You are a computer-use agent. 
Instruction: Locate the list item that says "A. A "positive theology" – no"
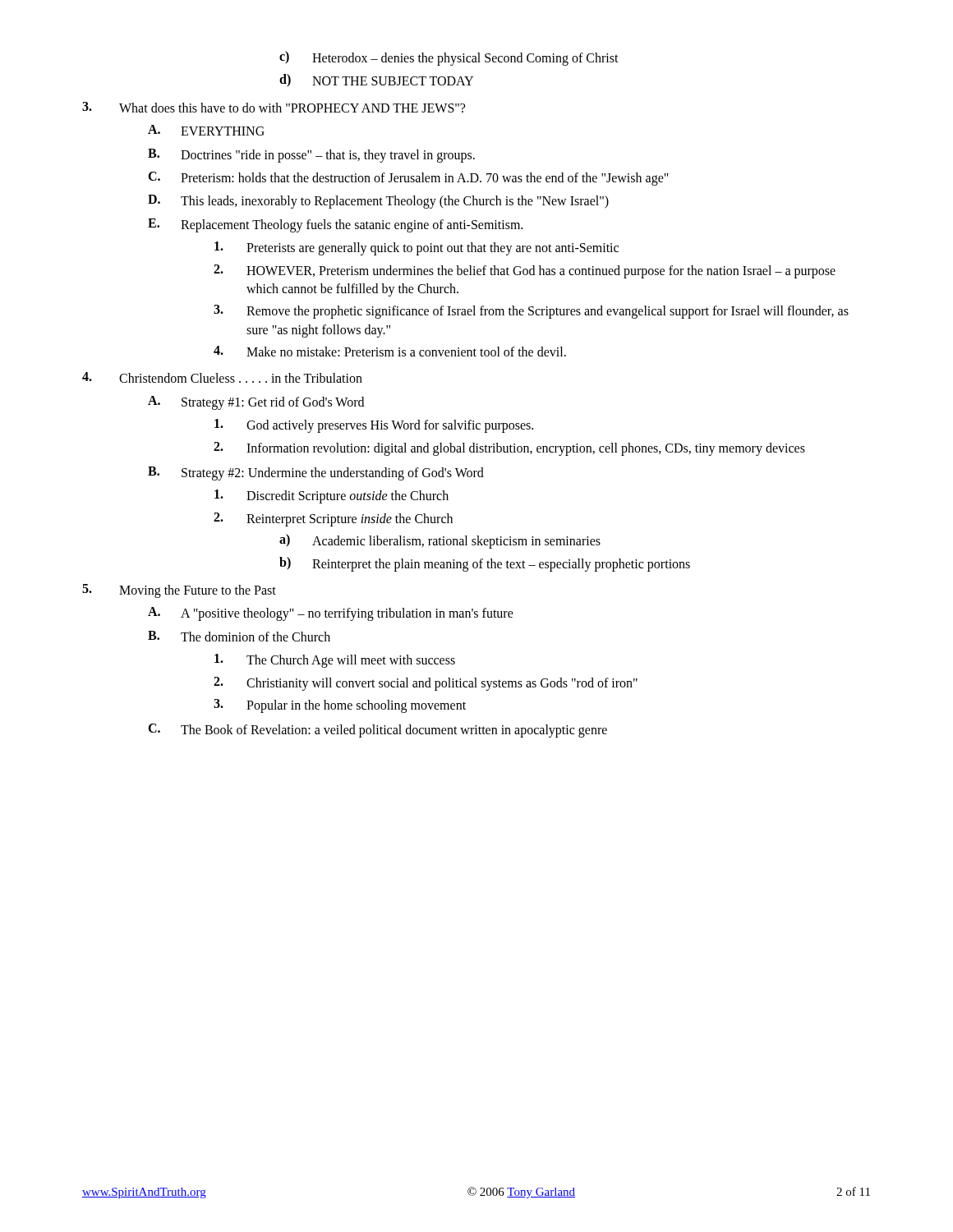pos(331,614)
